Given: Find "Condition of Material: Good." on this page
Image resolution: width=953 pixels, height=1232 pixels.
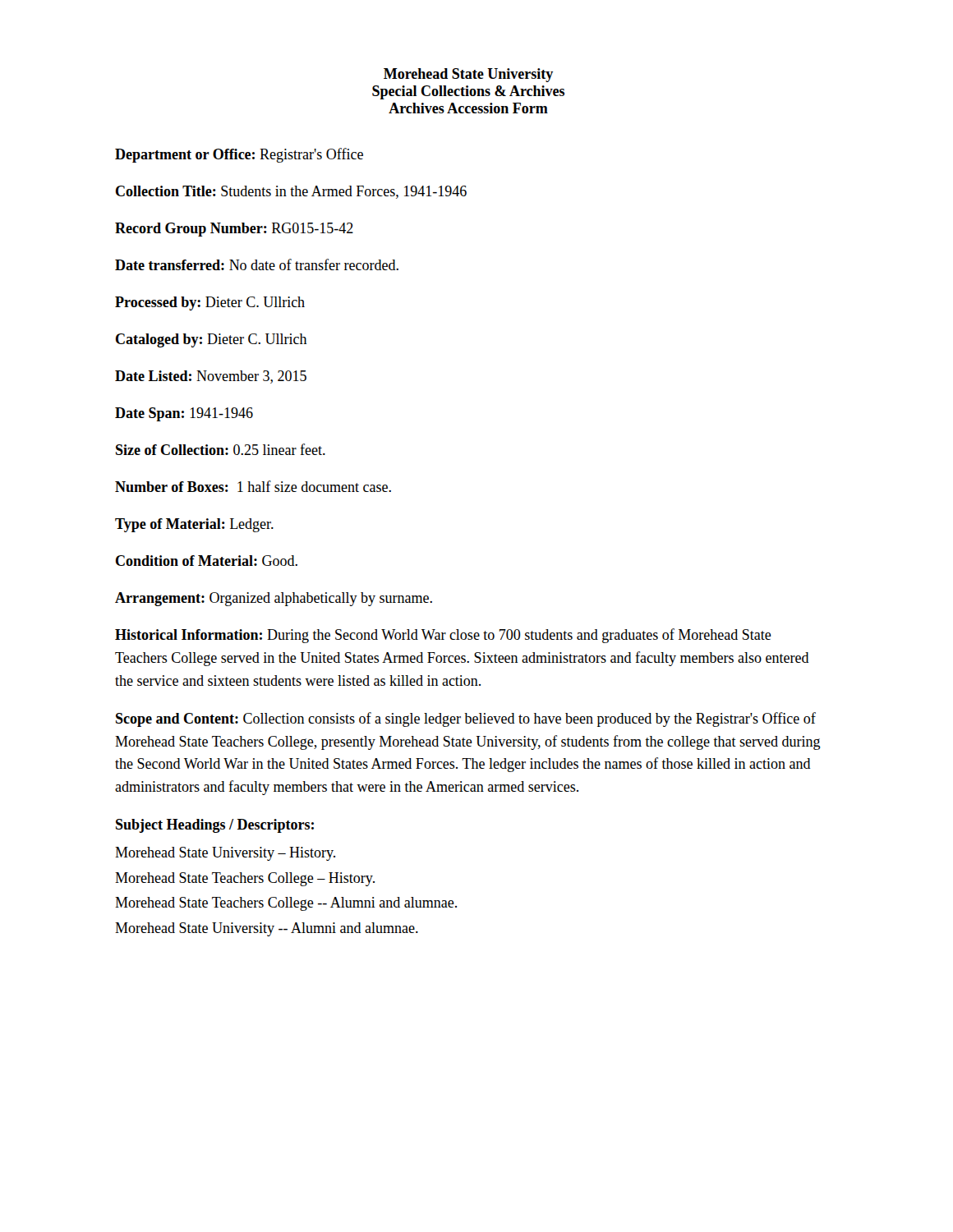Looking at the screenshot, I should click(x=207, y=561).
